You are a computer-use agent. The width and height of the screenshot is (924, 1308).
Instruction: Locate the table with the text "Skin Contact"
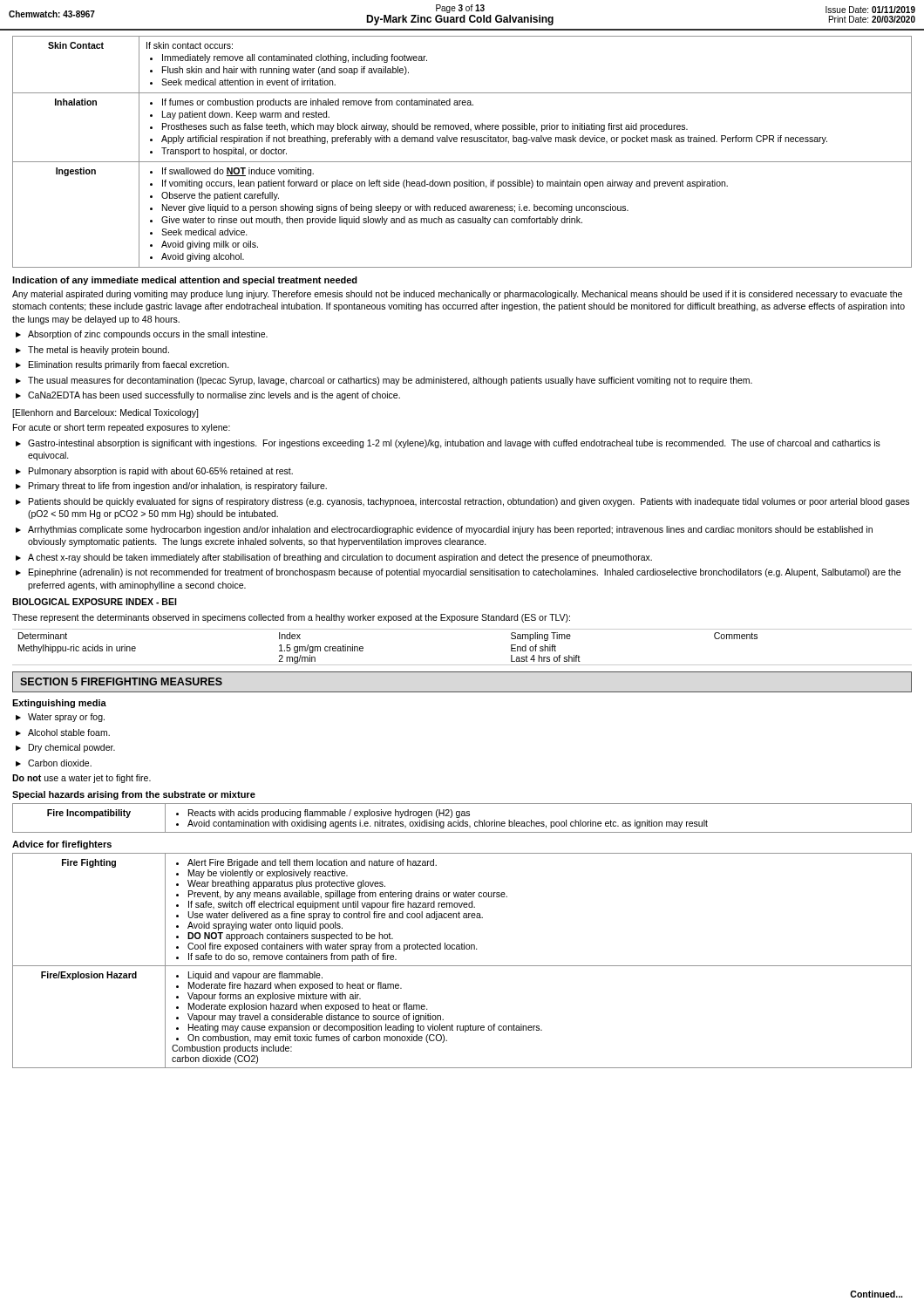click(462, 152)
